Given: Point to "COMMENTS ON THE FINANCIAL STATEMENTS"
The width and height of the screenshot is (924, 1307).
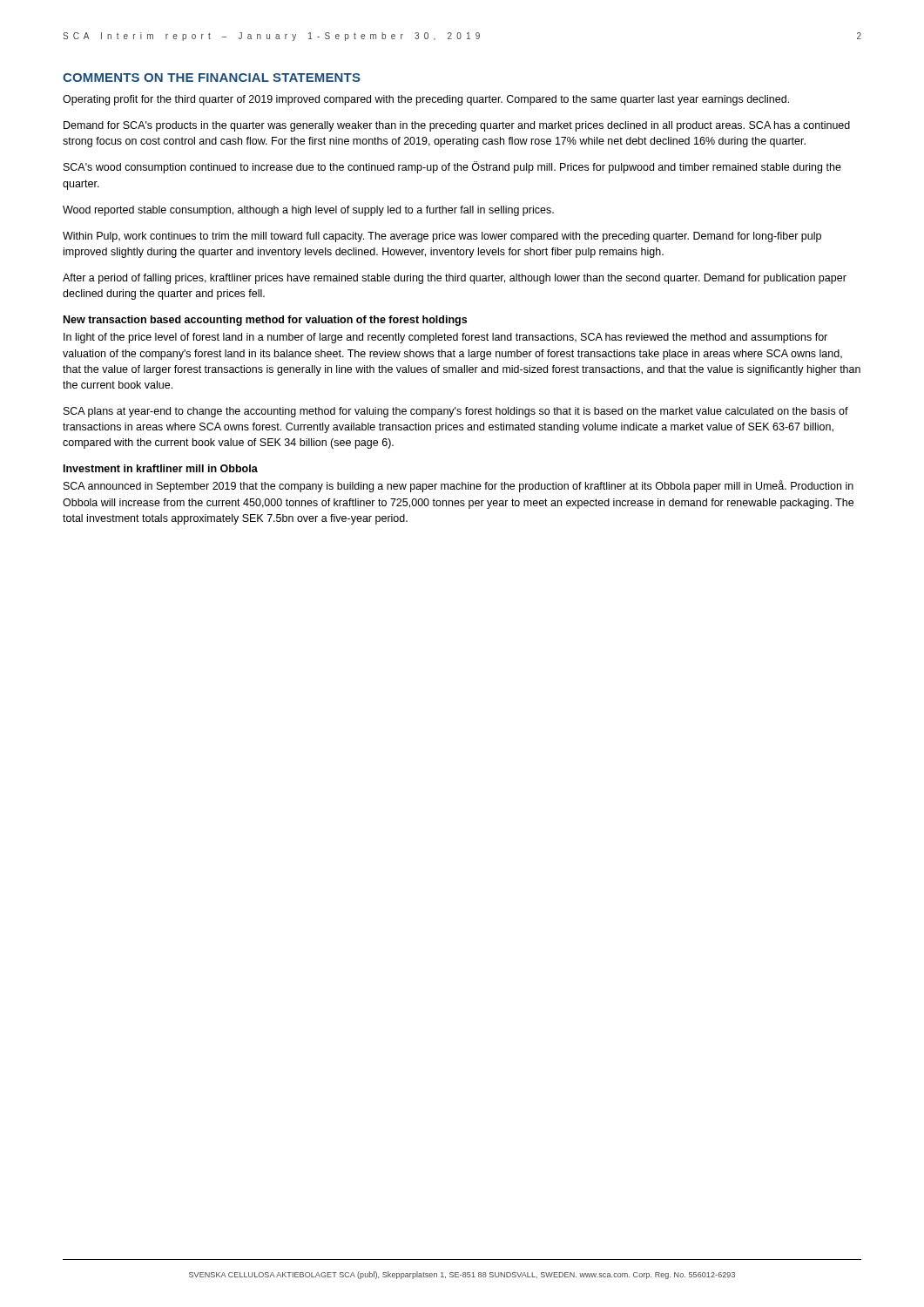Looking at the screenshot, I should coord(212,77).
